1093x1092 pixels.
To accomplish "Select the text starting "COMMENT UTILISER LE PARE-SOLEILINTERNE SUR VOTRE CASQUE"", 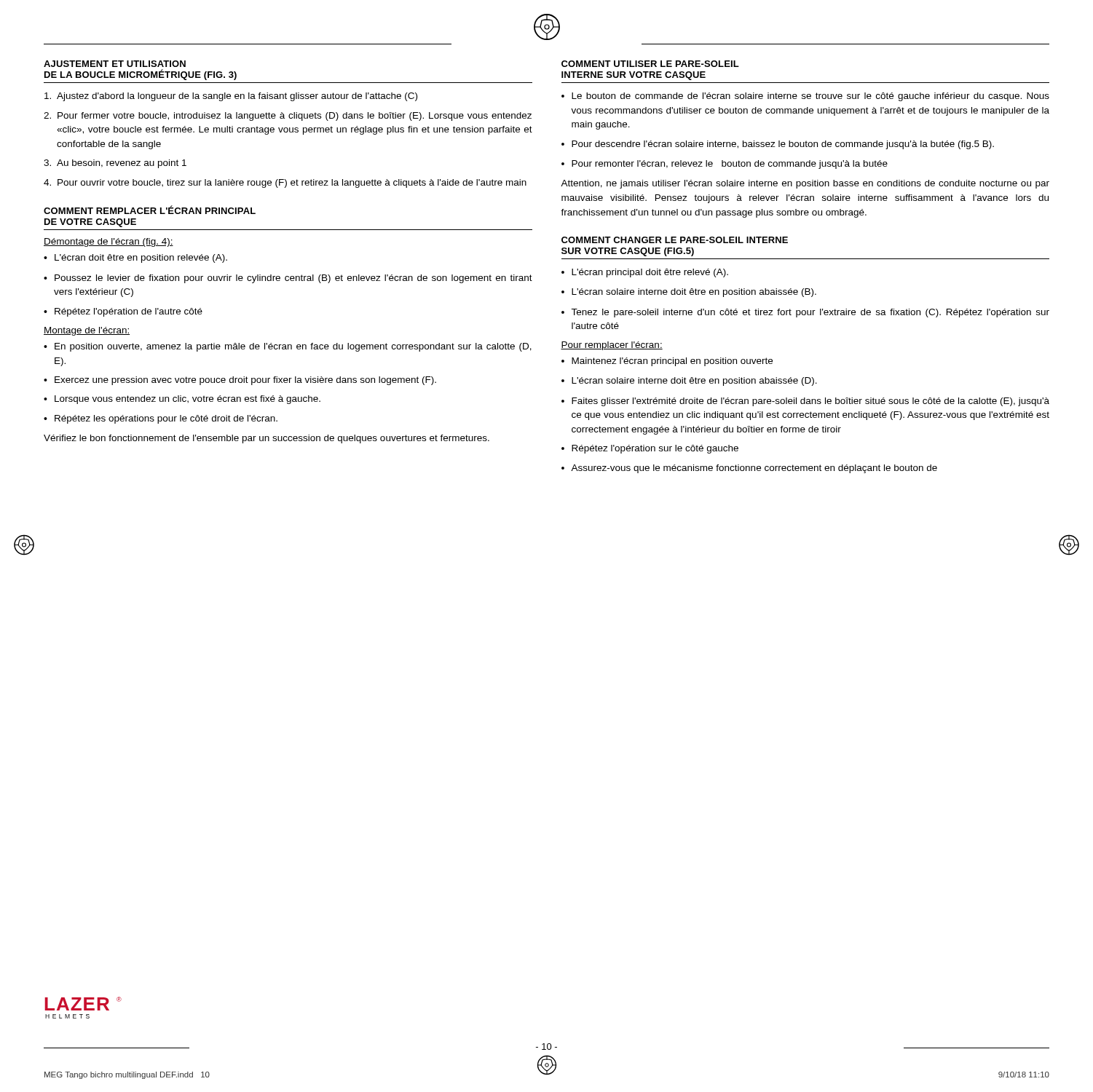I will click(805, 71).
